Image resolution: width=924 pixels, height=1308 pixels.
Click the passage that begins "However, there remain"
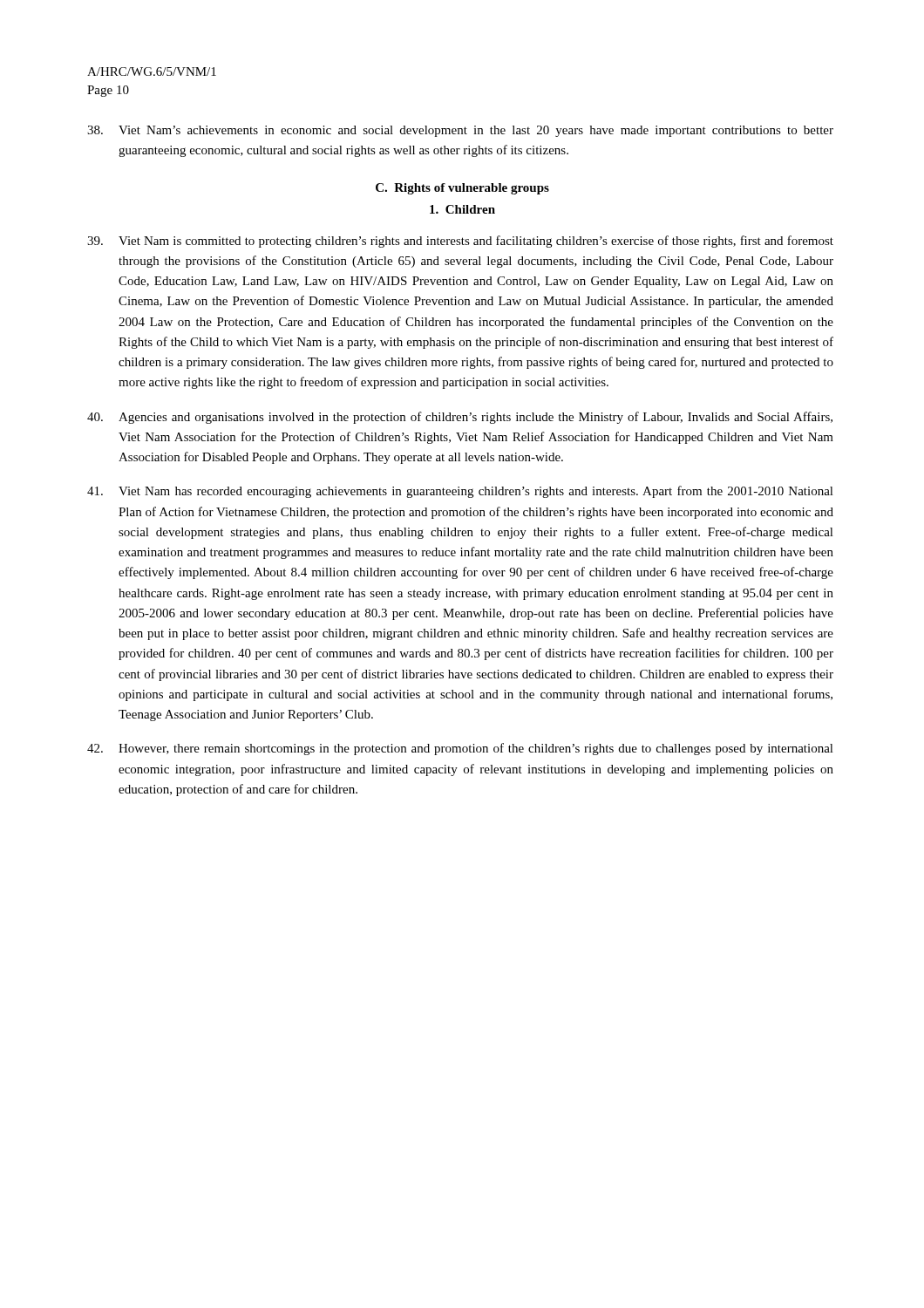tap(460, 769)
